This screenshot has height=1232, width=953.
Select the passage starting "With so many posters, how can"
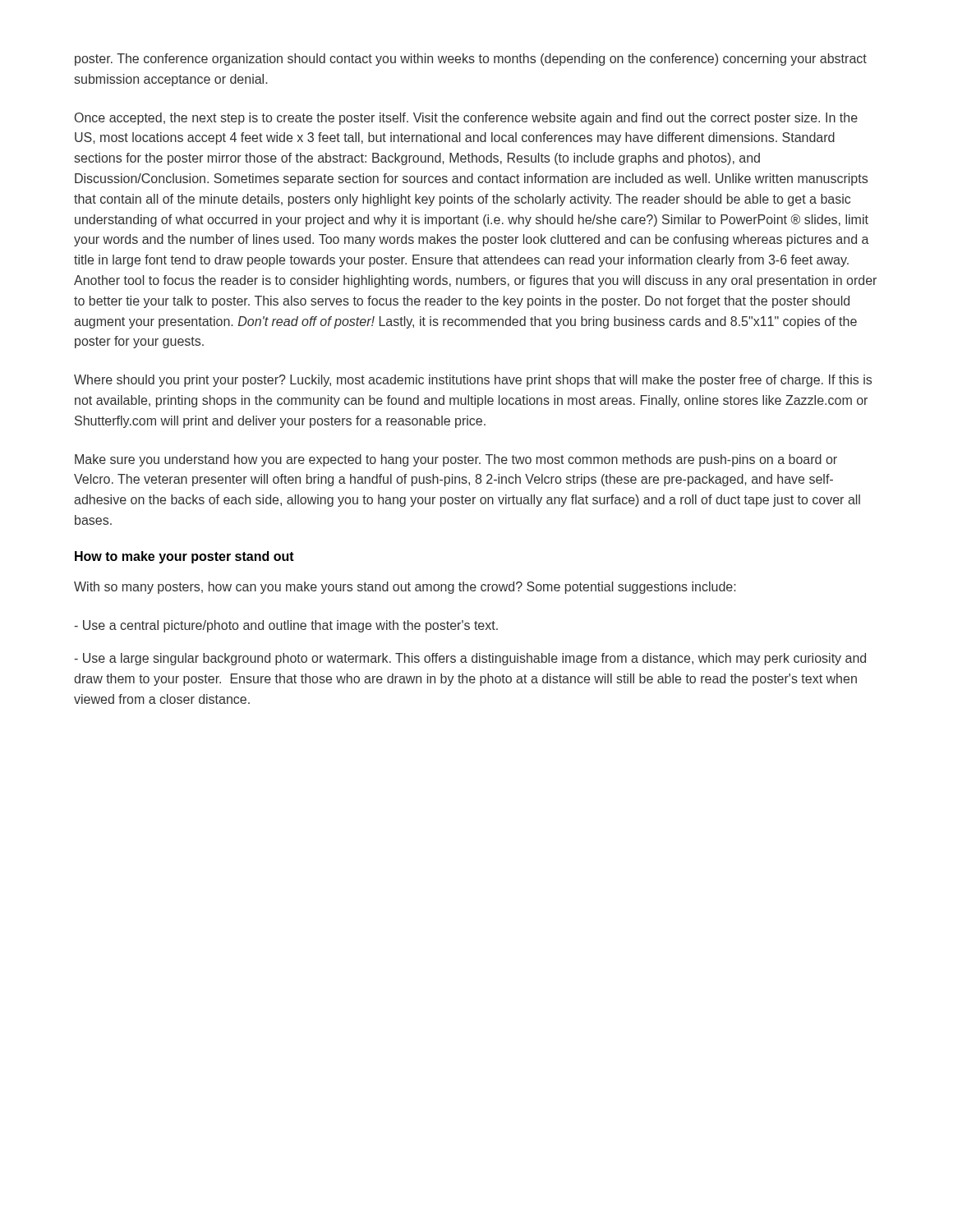point(405,587)
